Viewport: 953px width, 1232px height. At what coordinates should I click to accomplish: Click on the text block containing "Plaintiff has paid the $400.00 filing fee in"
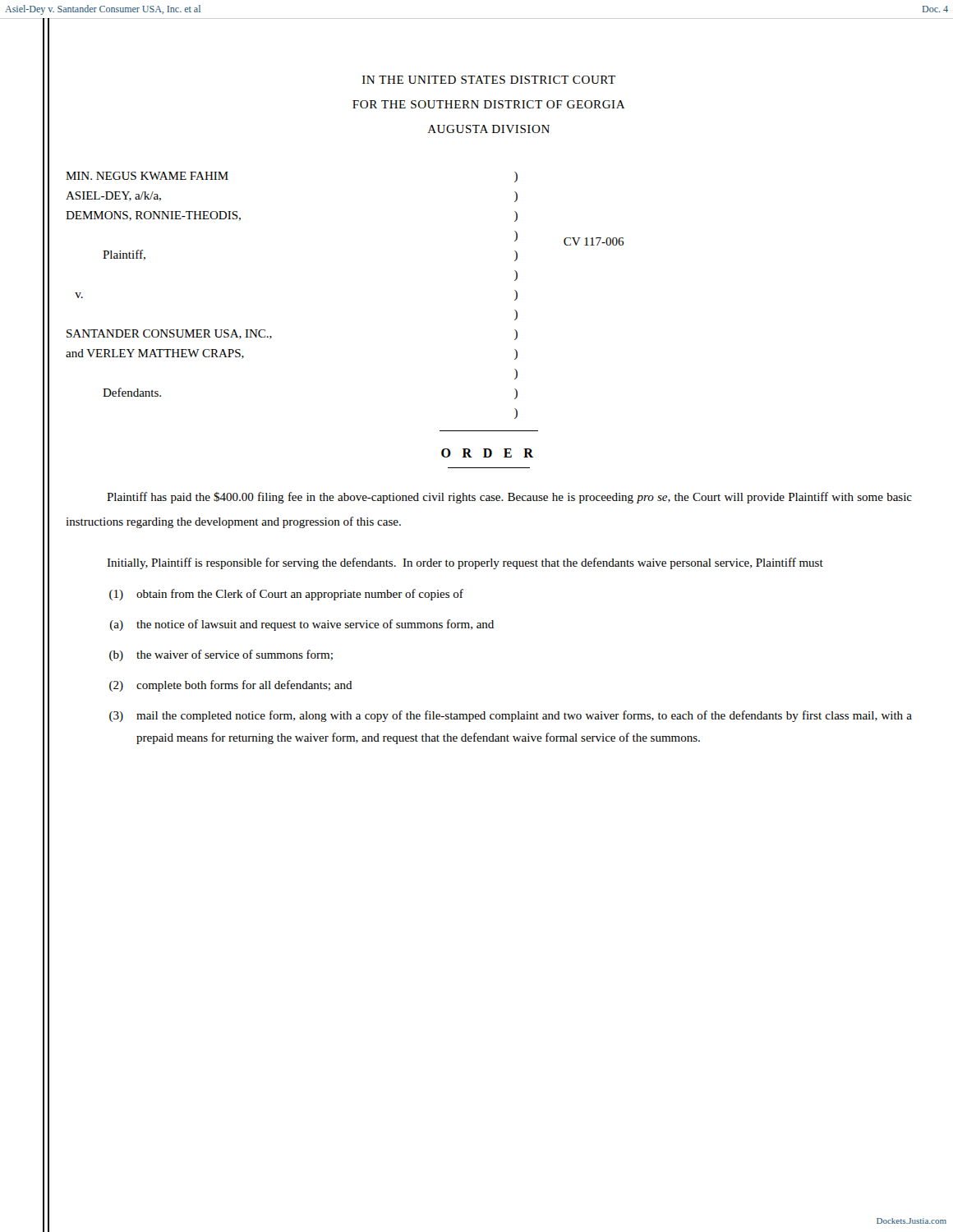[x=489, y=509]
